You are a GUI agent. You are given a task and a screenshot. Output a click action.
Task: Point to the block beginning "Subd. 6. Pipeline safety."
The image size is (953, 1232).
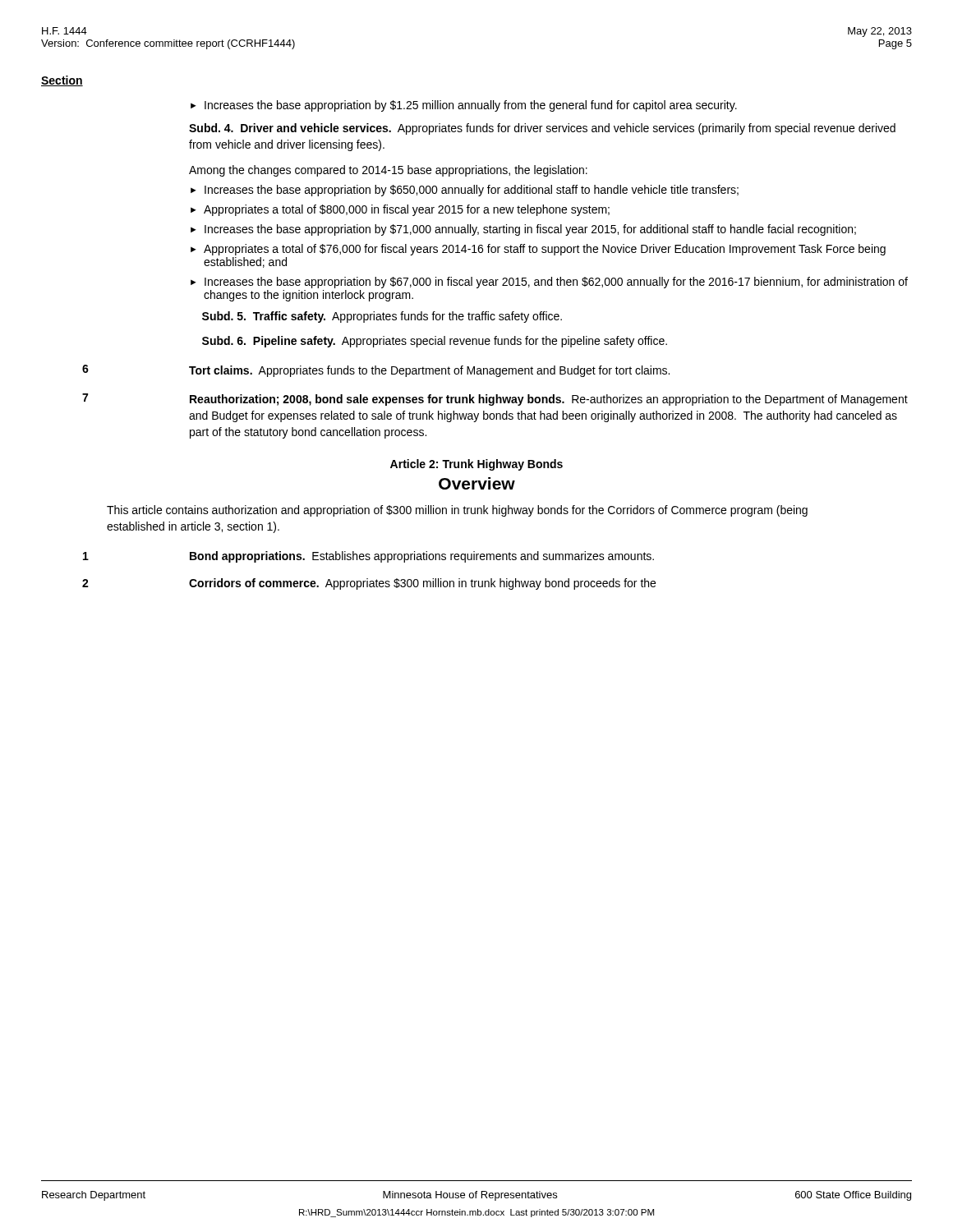coord(429,341)
